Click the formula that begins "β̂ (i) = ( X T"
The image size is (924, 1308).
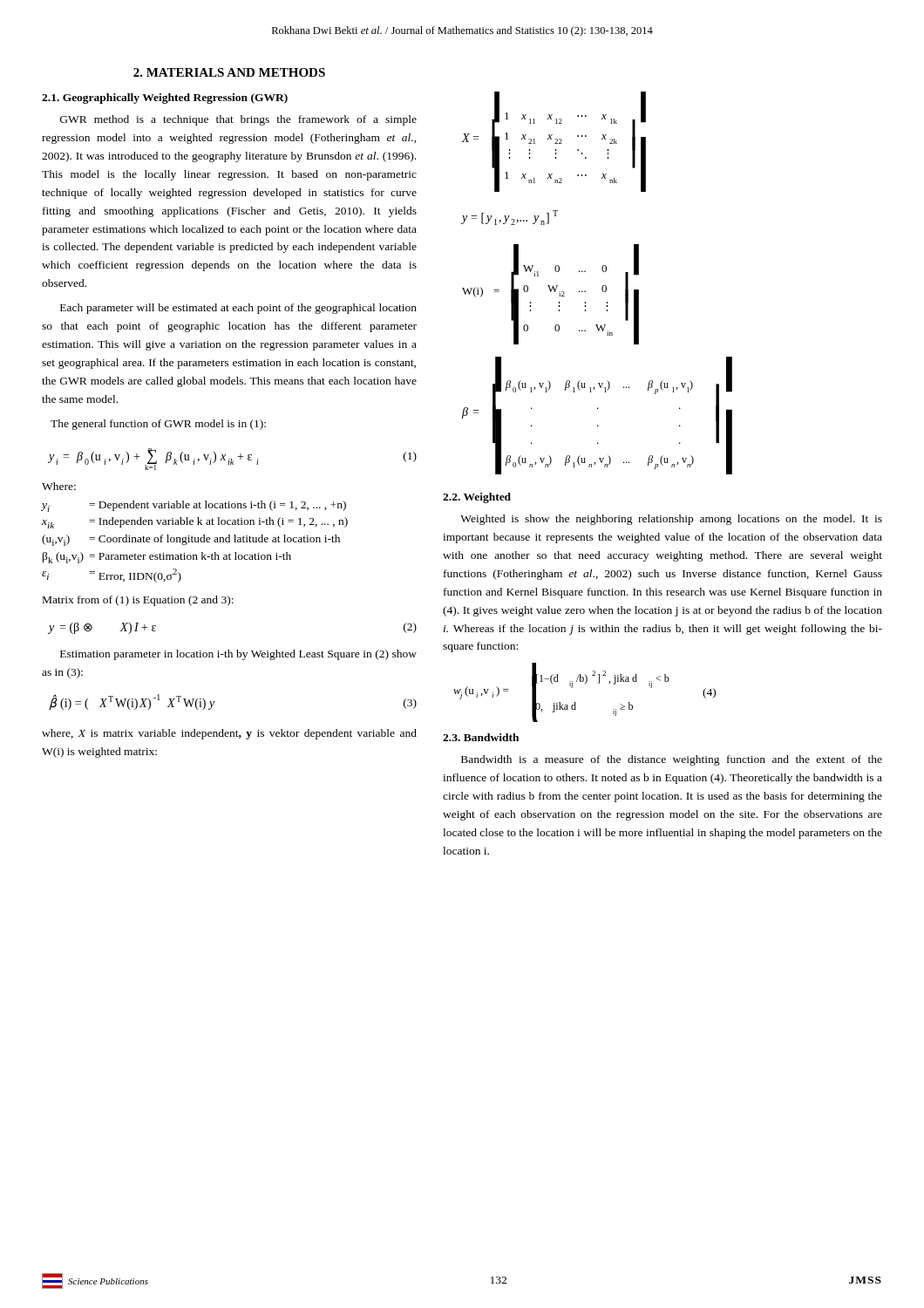pos(132,702)
